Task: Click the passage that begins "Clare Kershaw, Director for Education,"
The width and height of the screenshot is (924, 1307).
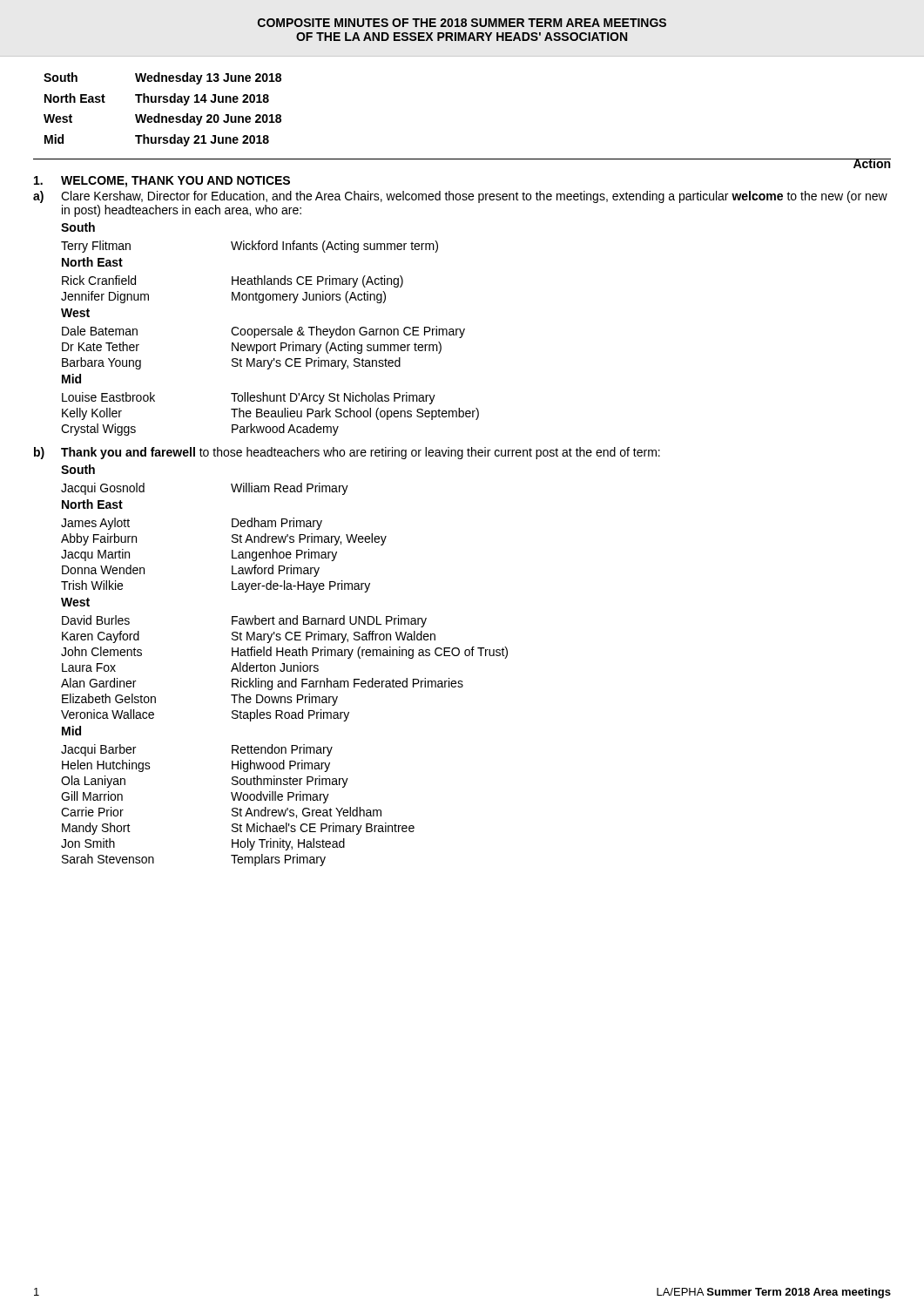Action: pyautogui.click(x=474, y=197)
